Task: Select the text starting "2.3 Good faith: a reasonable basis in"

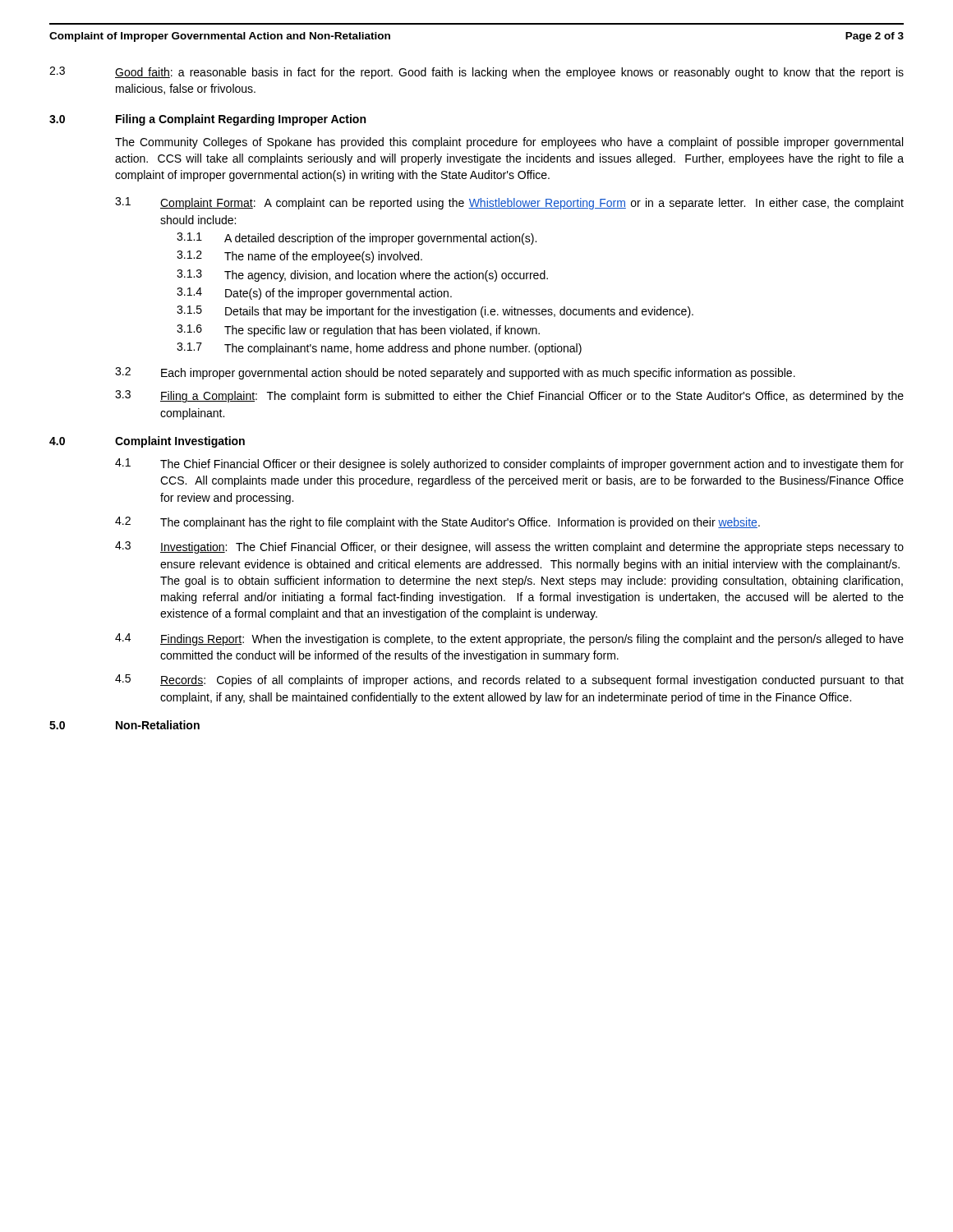Action: click(476, 81)
